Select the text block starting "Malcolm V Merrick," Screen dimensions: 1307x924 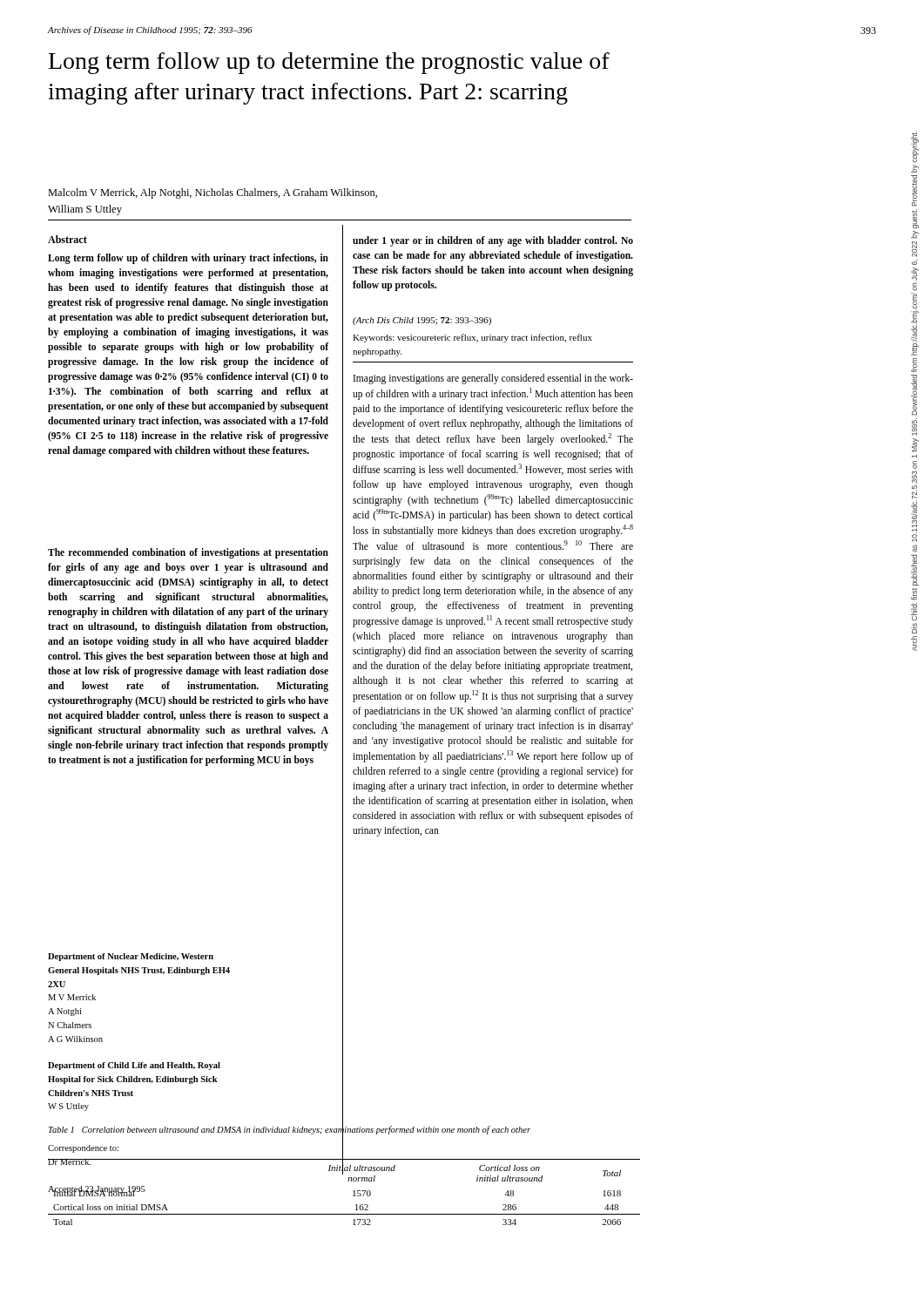213,201
